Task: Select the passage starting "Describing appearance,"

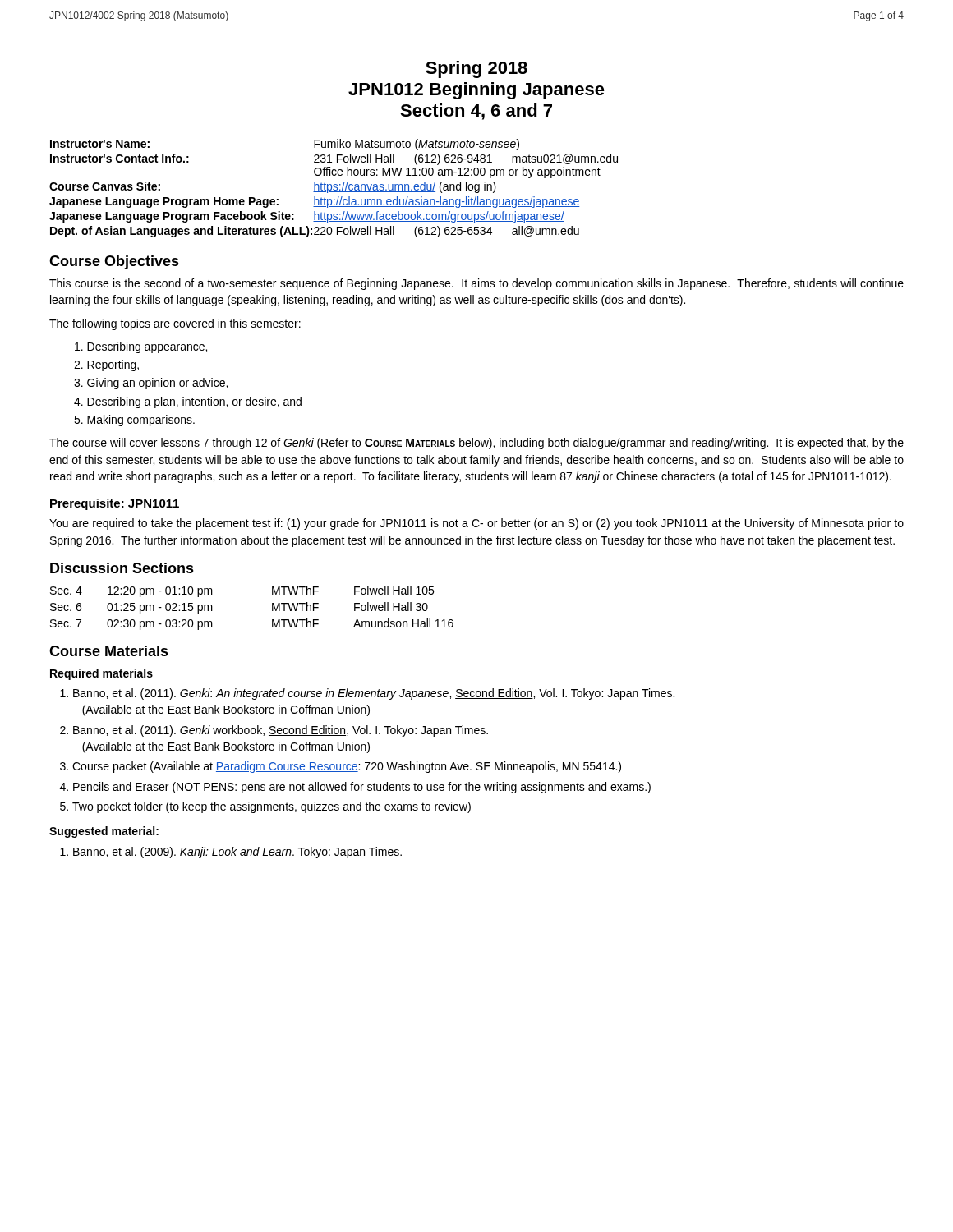Action: (x=141, y=346)
